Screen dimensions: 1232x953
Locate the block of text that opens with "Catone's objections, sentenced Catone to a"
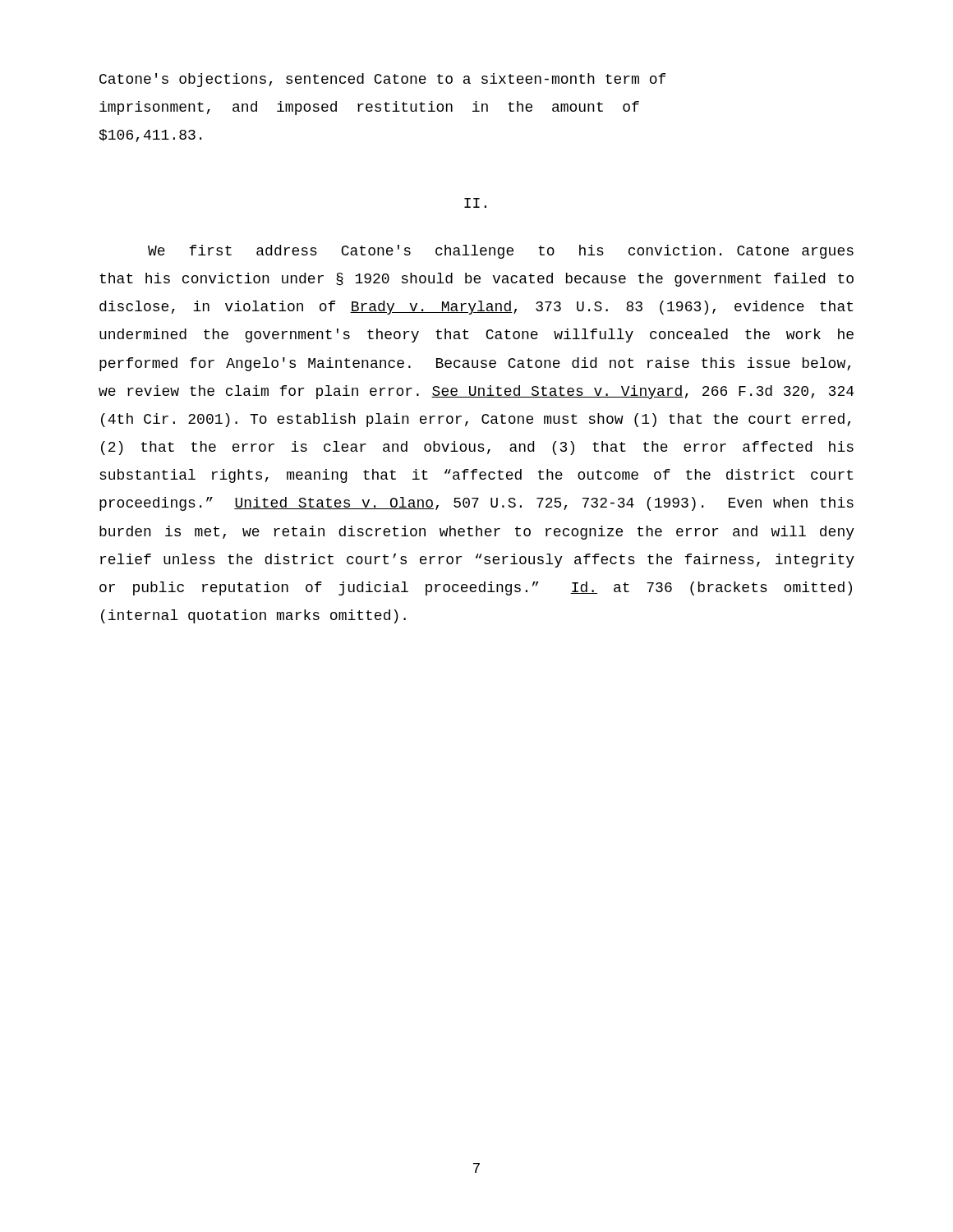383,108
